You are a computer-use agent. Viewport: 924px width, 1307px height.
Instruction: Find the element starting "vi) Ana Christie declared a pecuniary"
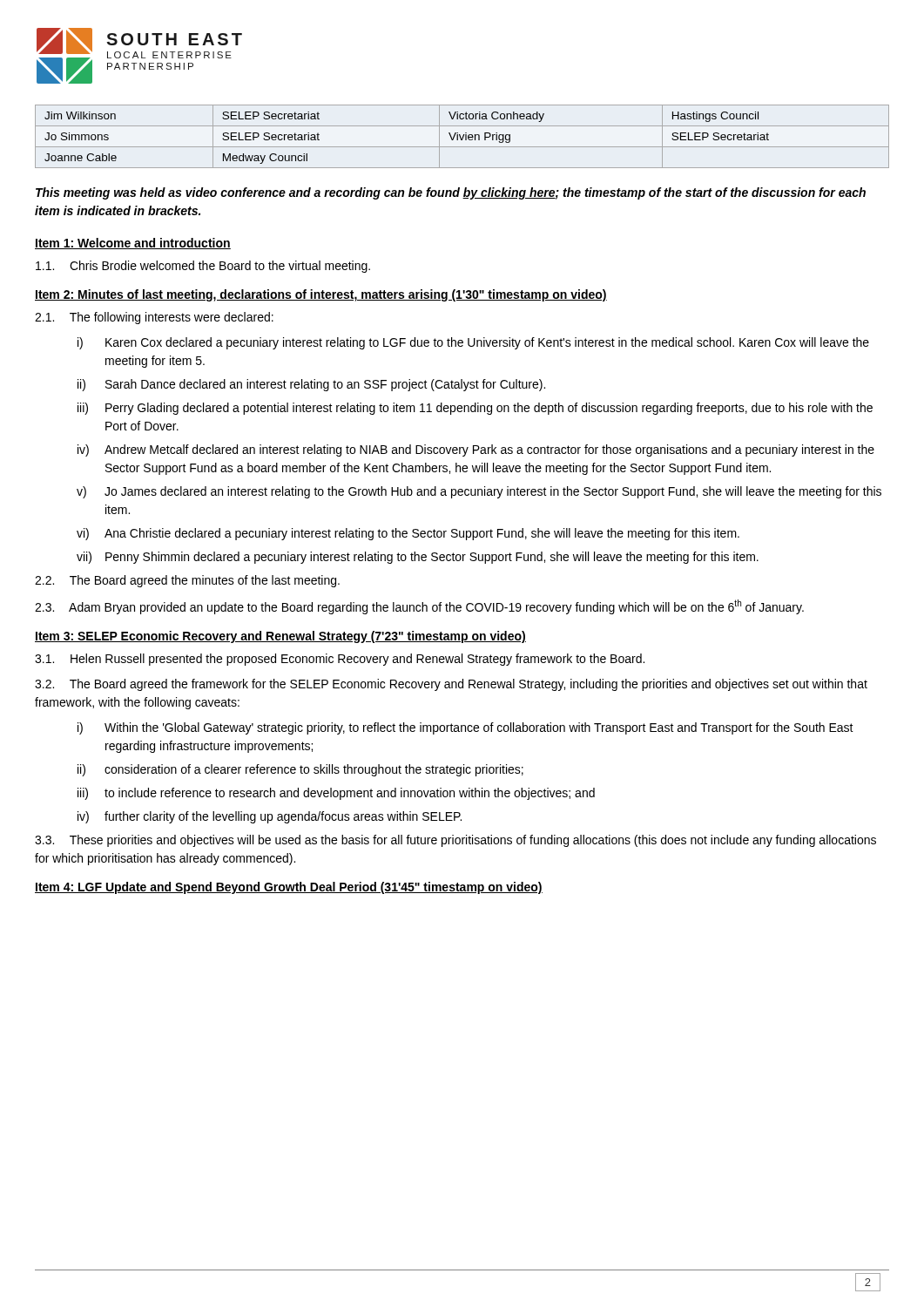click(x=483, y=534)
